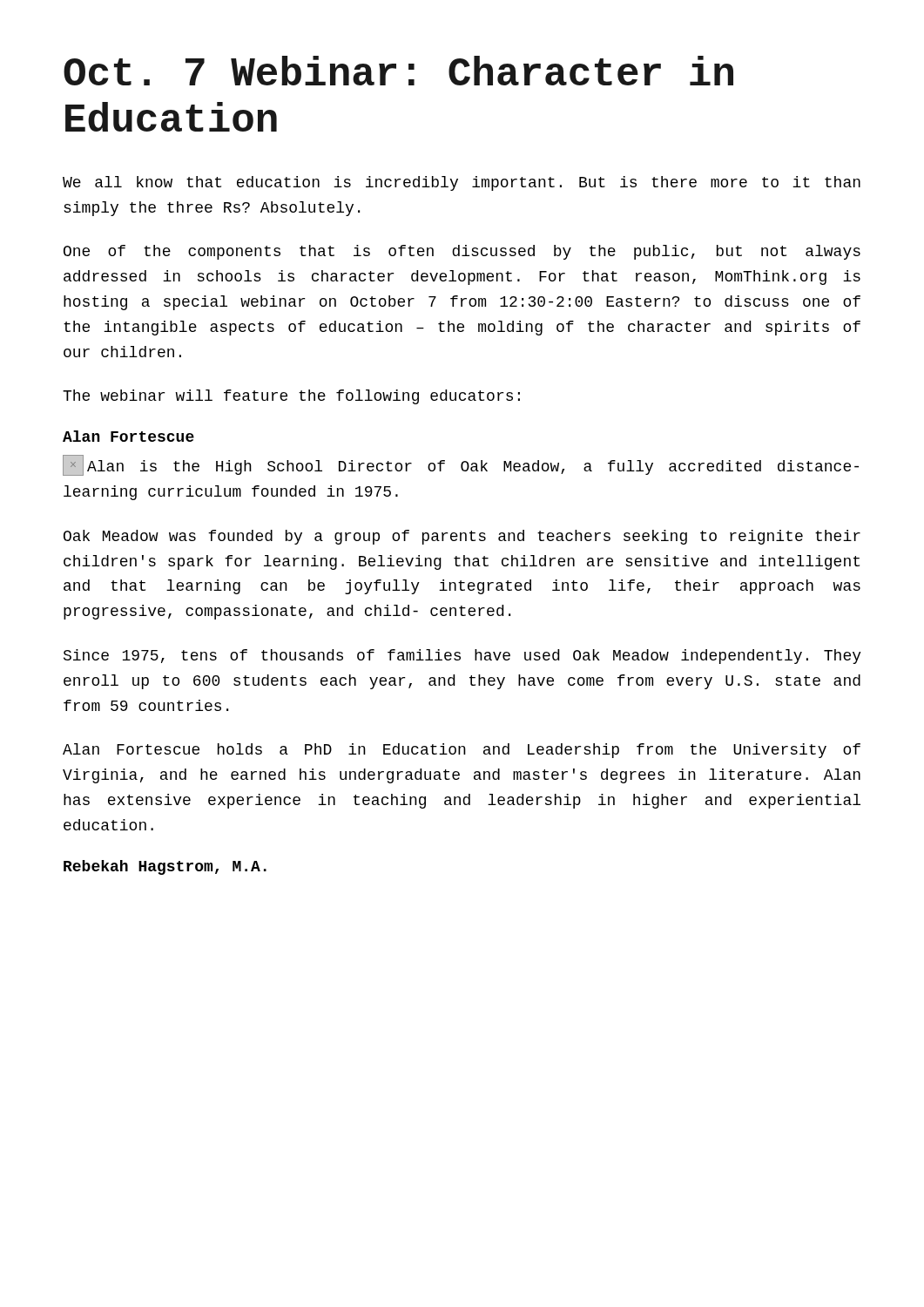Viewport: 924px width, 1307px height.
Task: Point to the block beginning "Alan Fortescue holds a PhD in Education"
Action: click(462, 788)
